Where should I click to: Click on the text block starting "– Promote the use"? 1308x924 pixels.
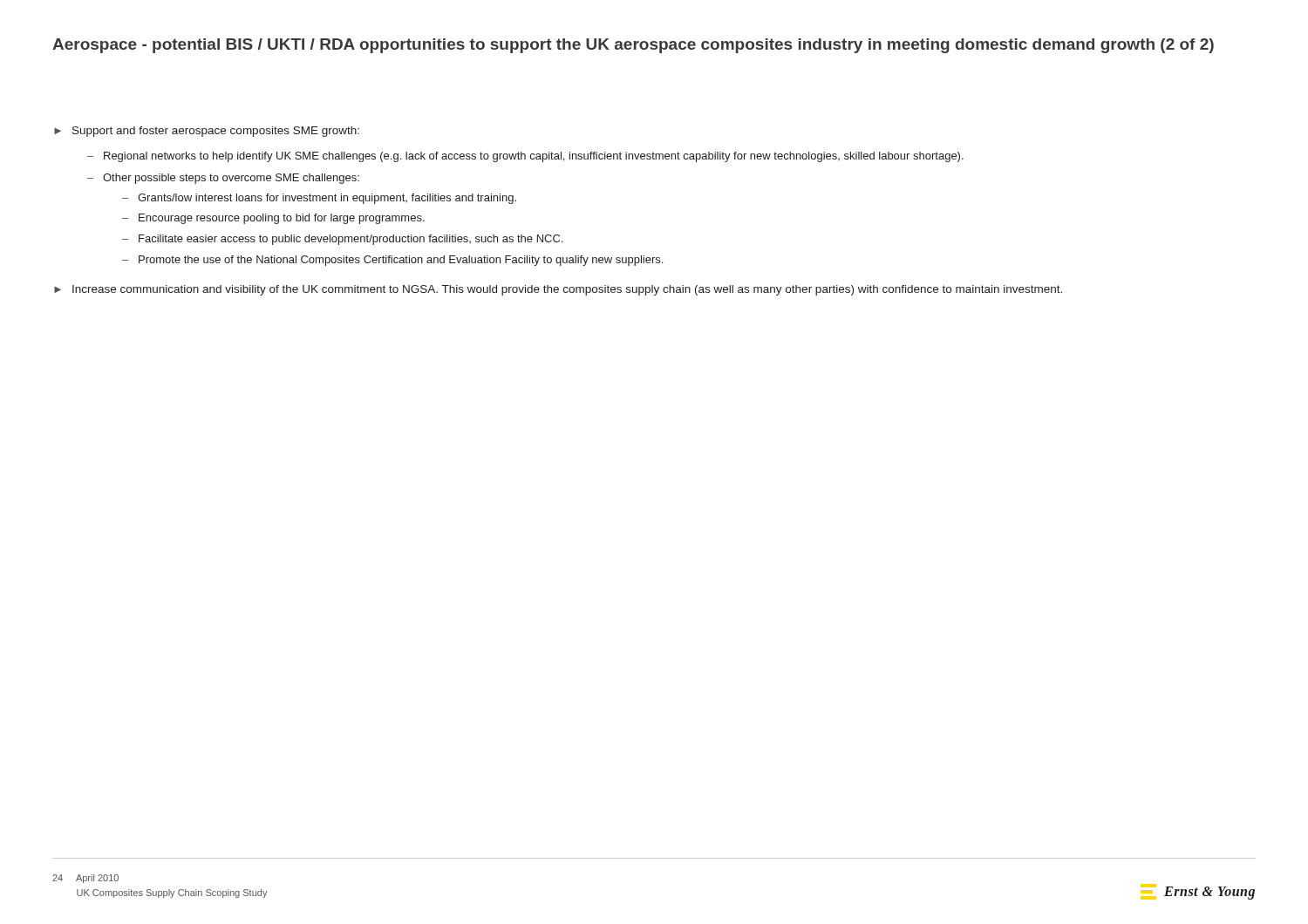pos(392,261)
